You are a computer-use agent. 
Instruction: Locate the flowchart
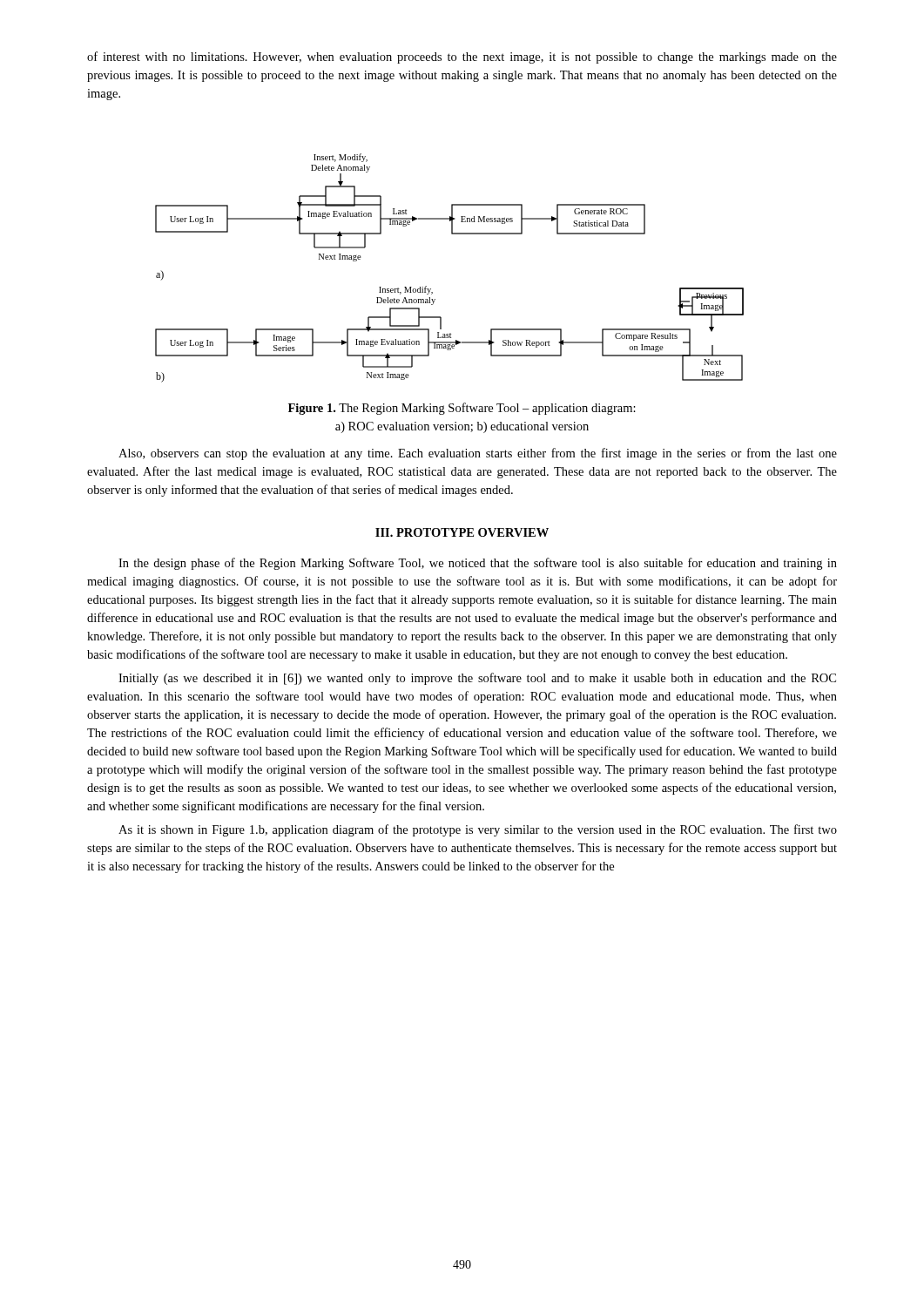(x=462, y=256)
